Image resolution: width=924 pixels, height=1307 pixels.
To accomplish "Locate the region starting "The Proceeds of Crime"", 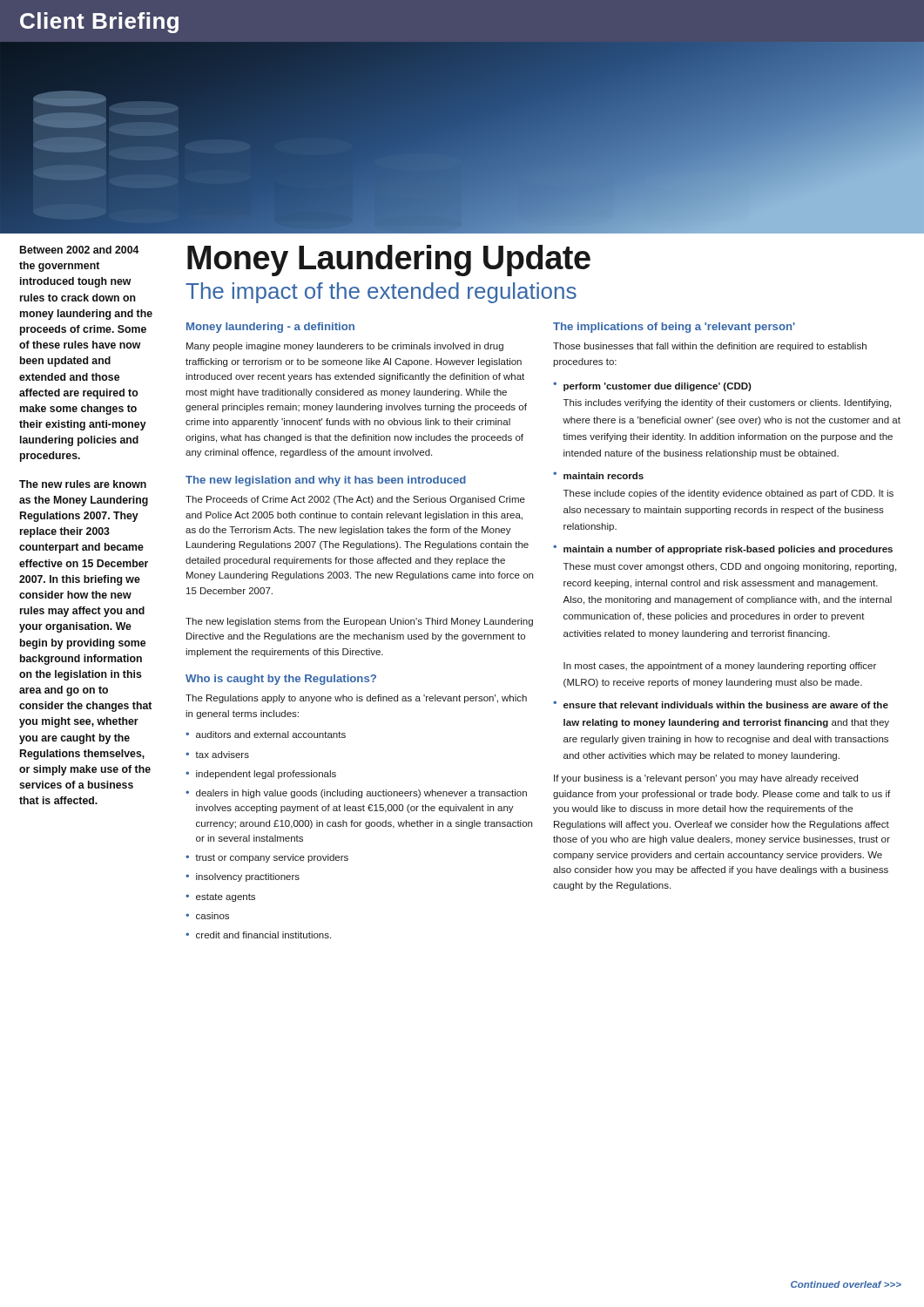I will click(360, 575).
